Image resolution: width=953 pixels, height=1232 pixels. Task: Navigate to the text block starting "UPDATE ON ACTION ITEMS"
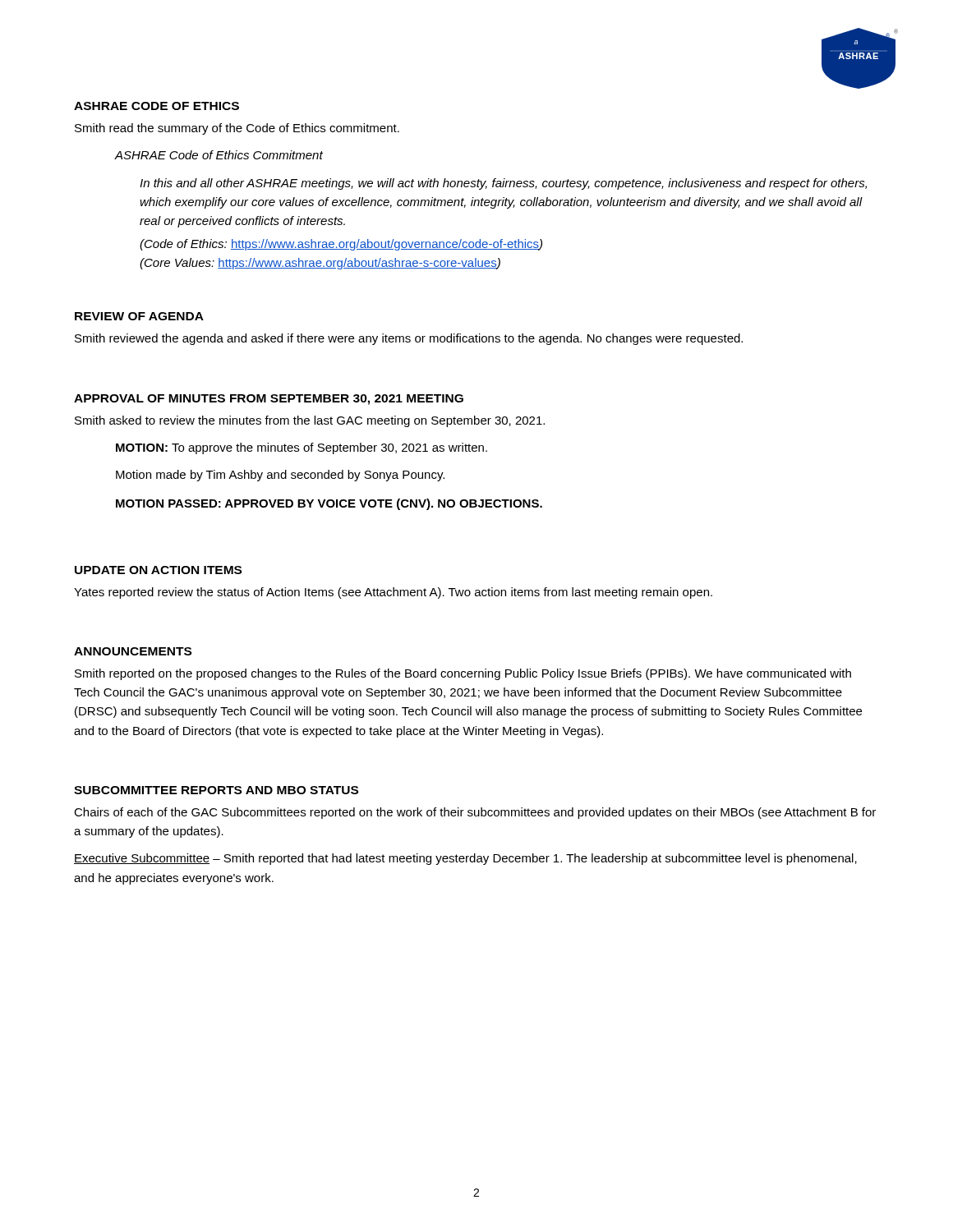[158, 569]
